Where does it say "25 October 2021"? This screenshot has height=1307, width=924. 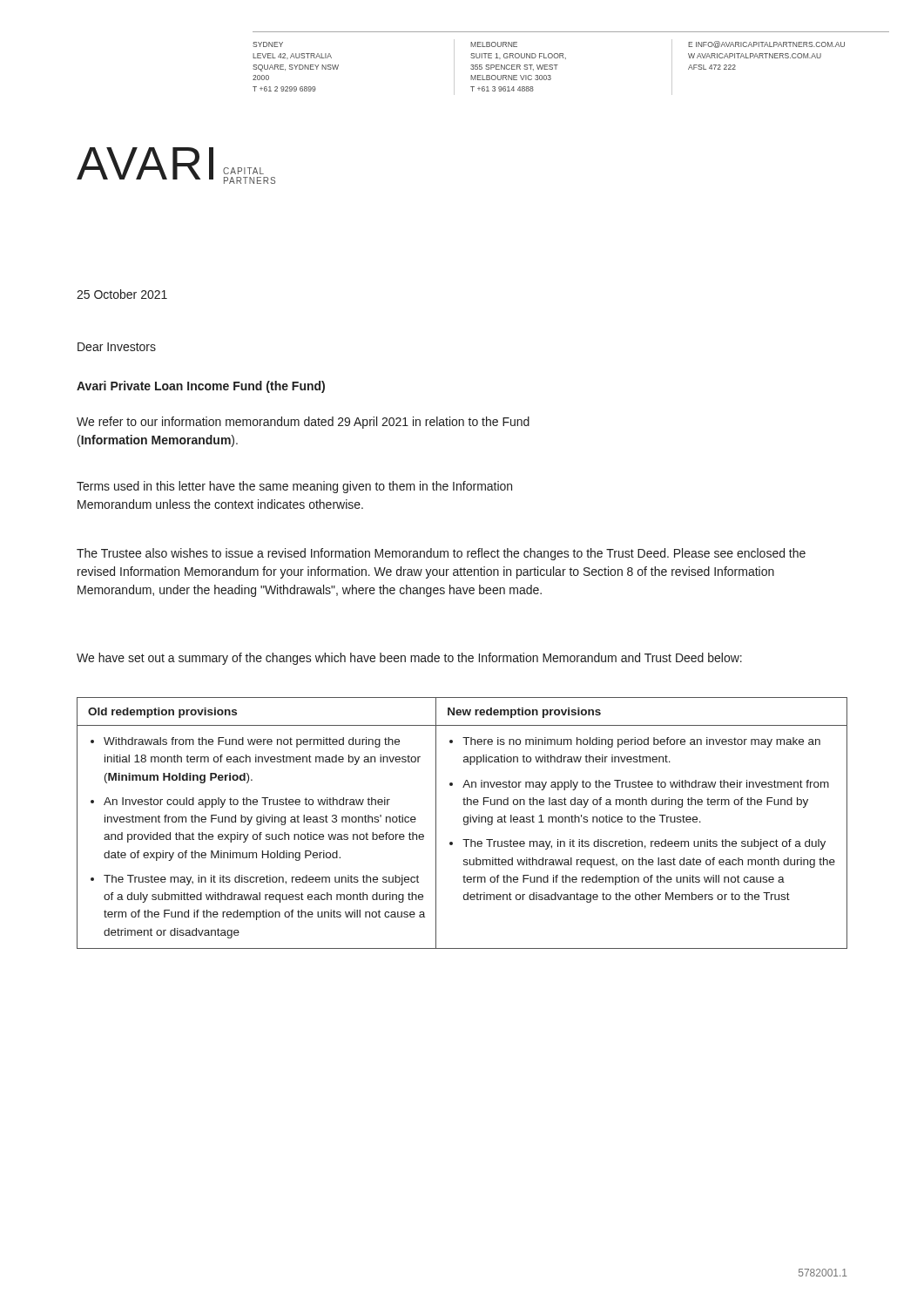tap(122, 295)
